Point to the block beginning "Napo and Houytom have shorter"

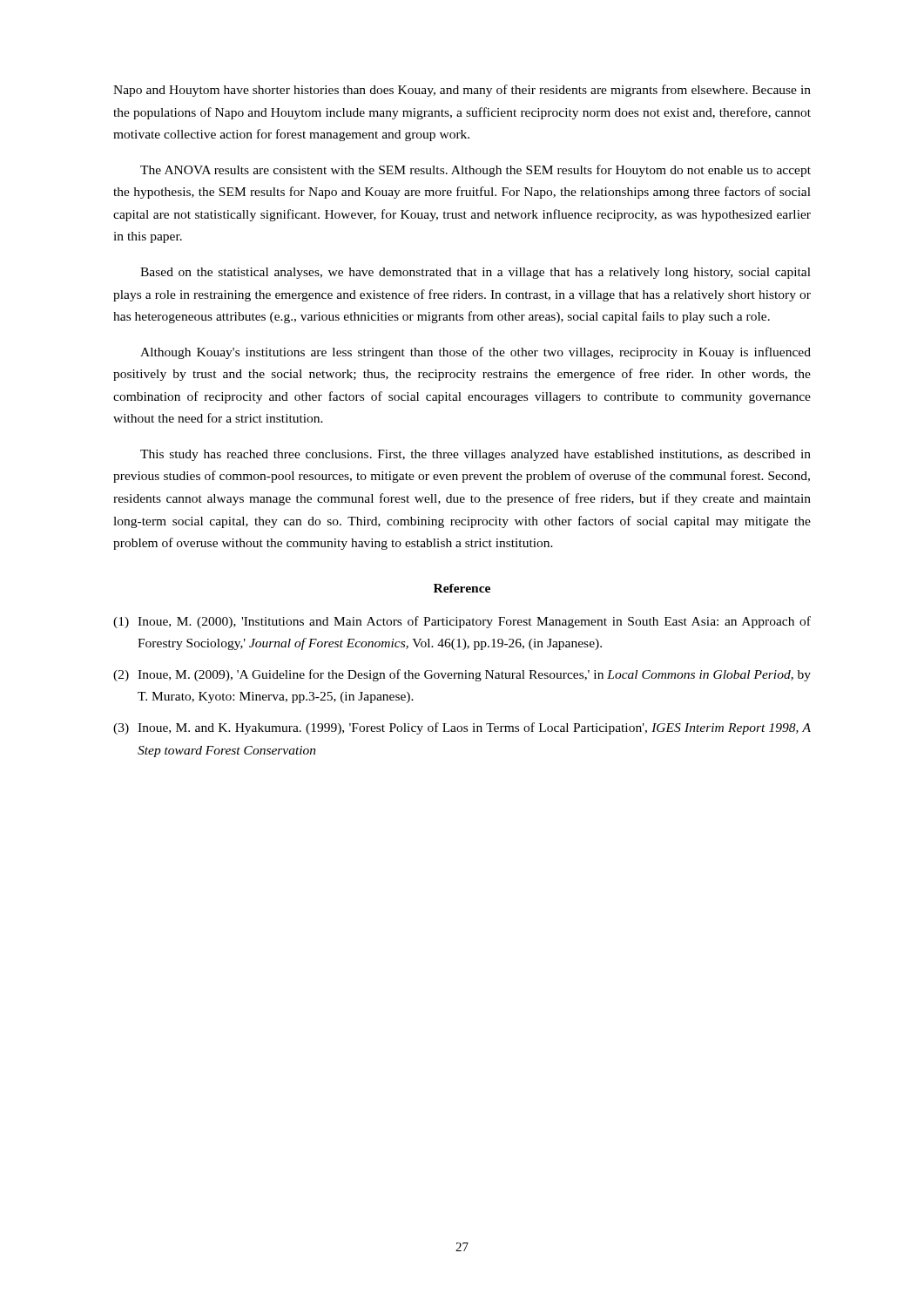coord(462,112)
